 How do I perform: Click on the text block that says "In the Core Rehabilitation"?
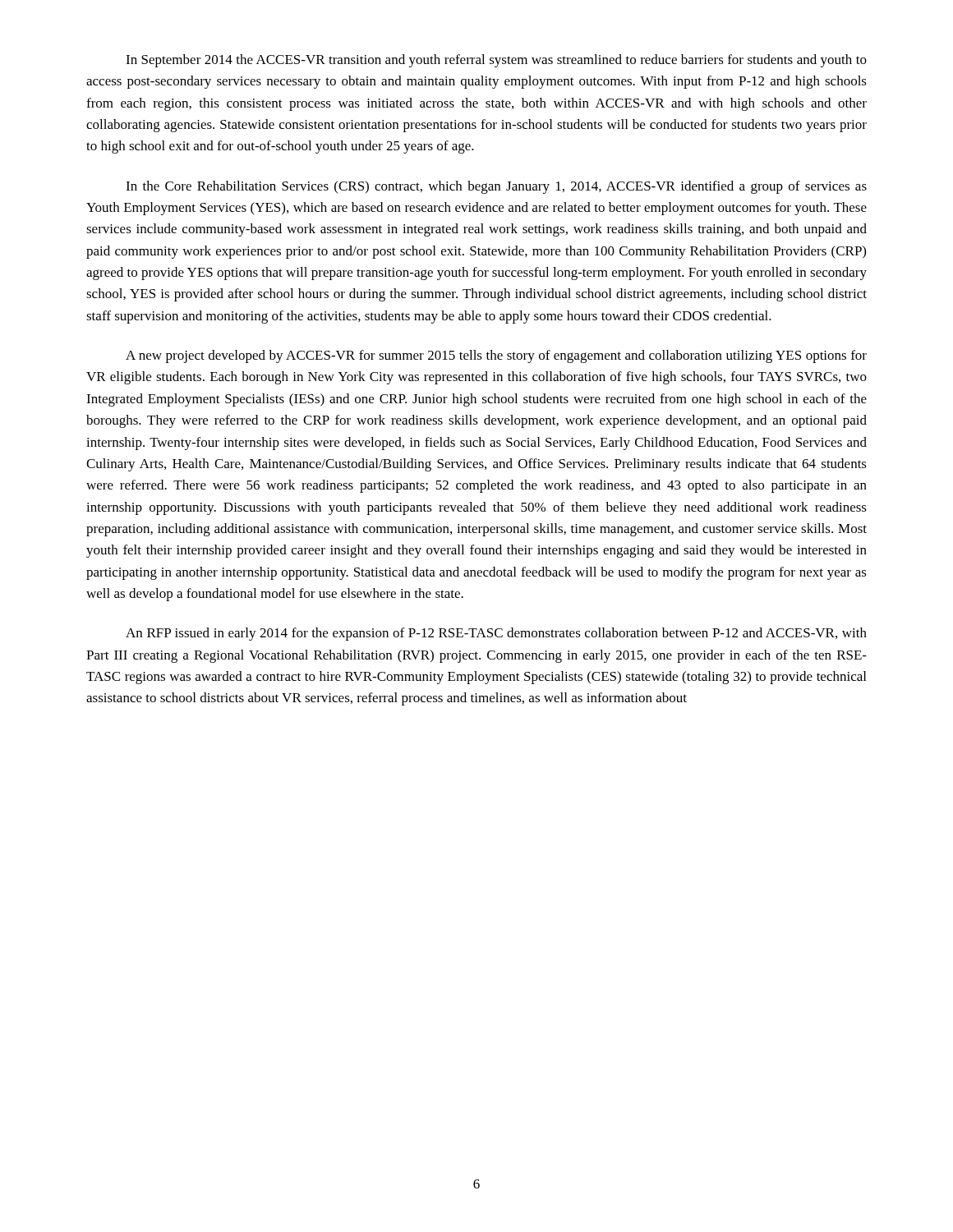coord(476,251)
